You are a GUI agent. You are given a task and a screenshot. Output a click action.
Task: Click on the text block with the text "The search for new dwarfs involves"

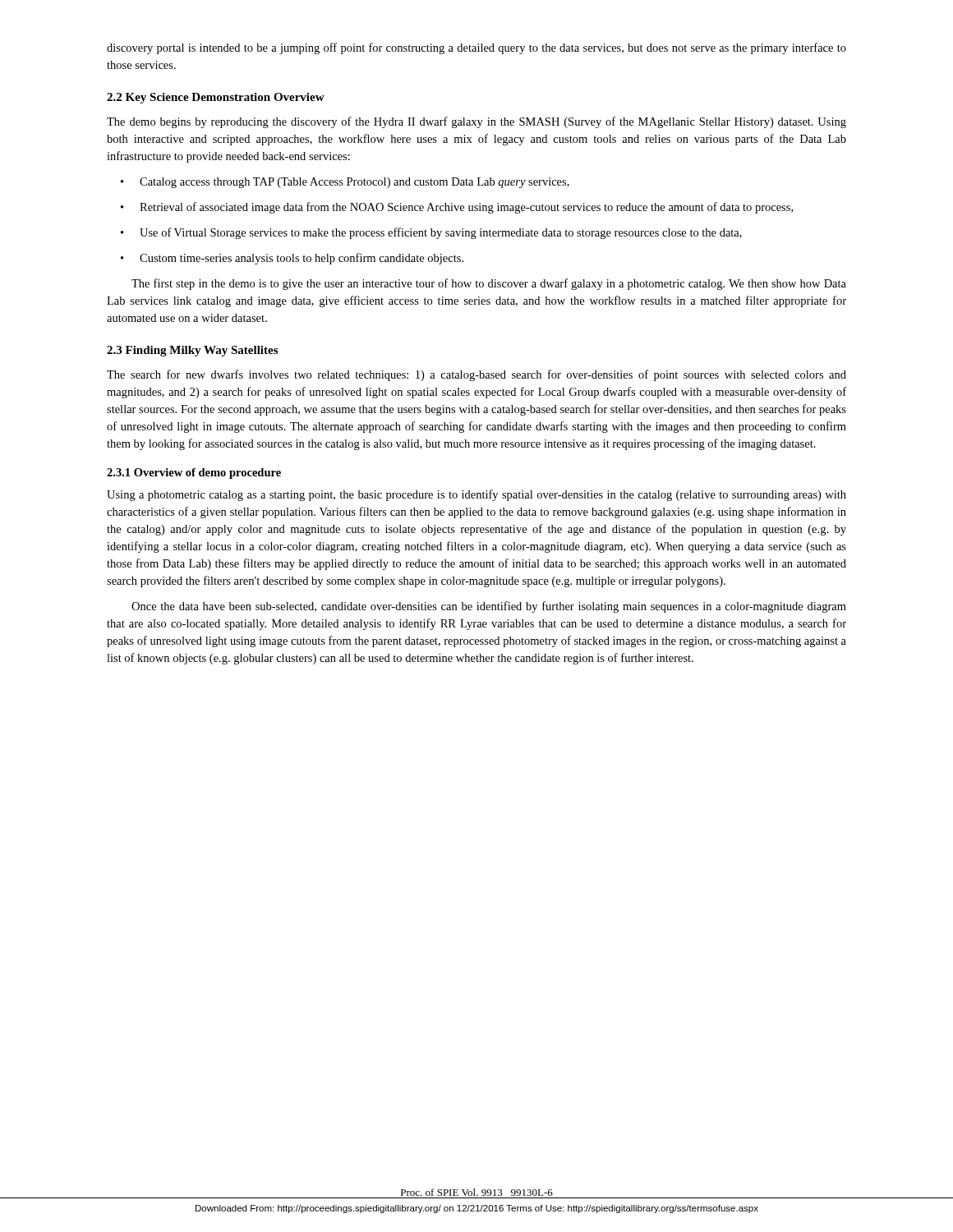[476, 409]
